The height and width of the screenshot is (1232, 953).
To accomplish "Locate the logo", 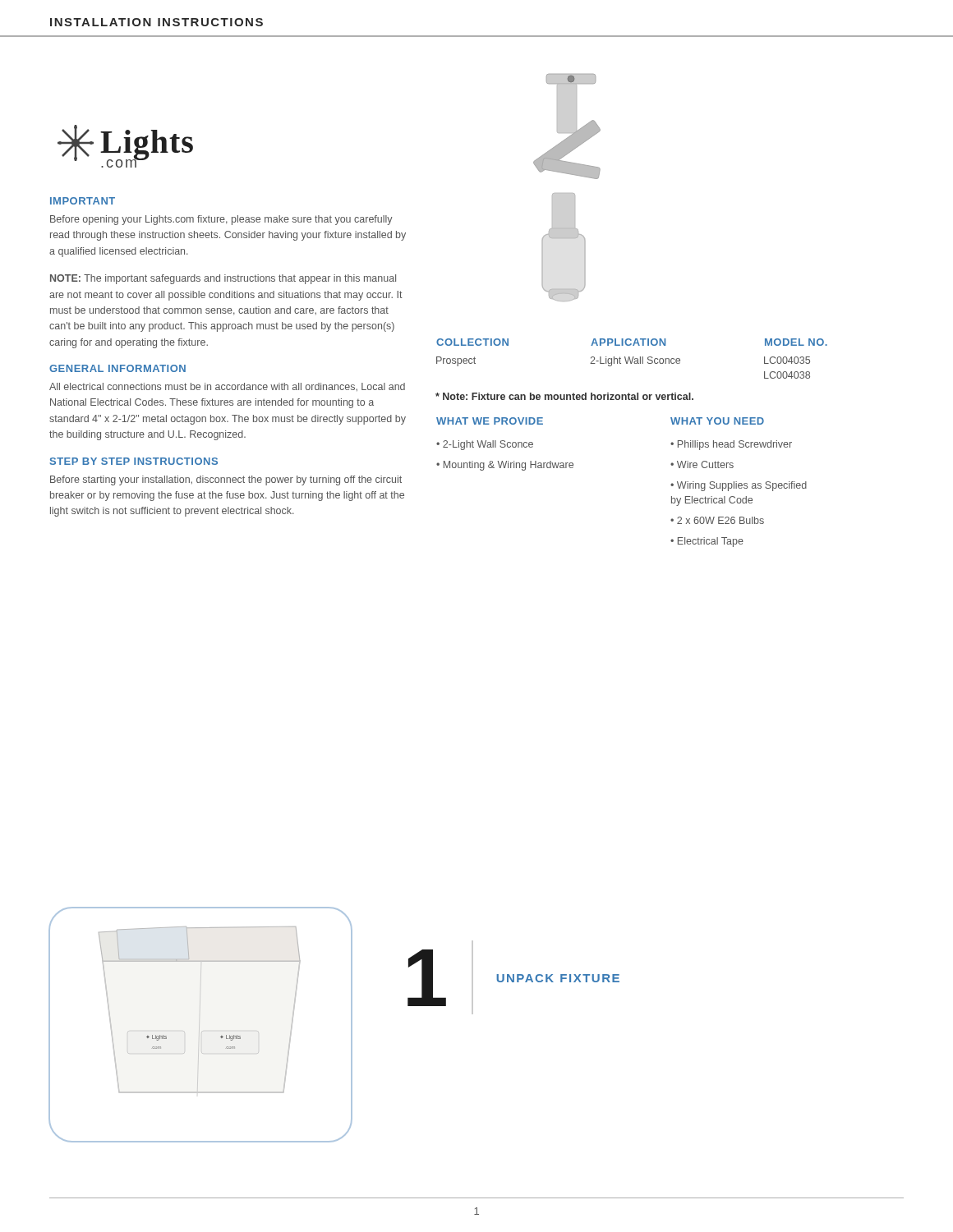I will coord(230,145).
